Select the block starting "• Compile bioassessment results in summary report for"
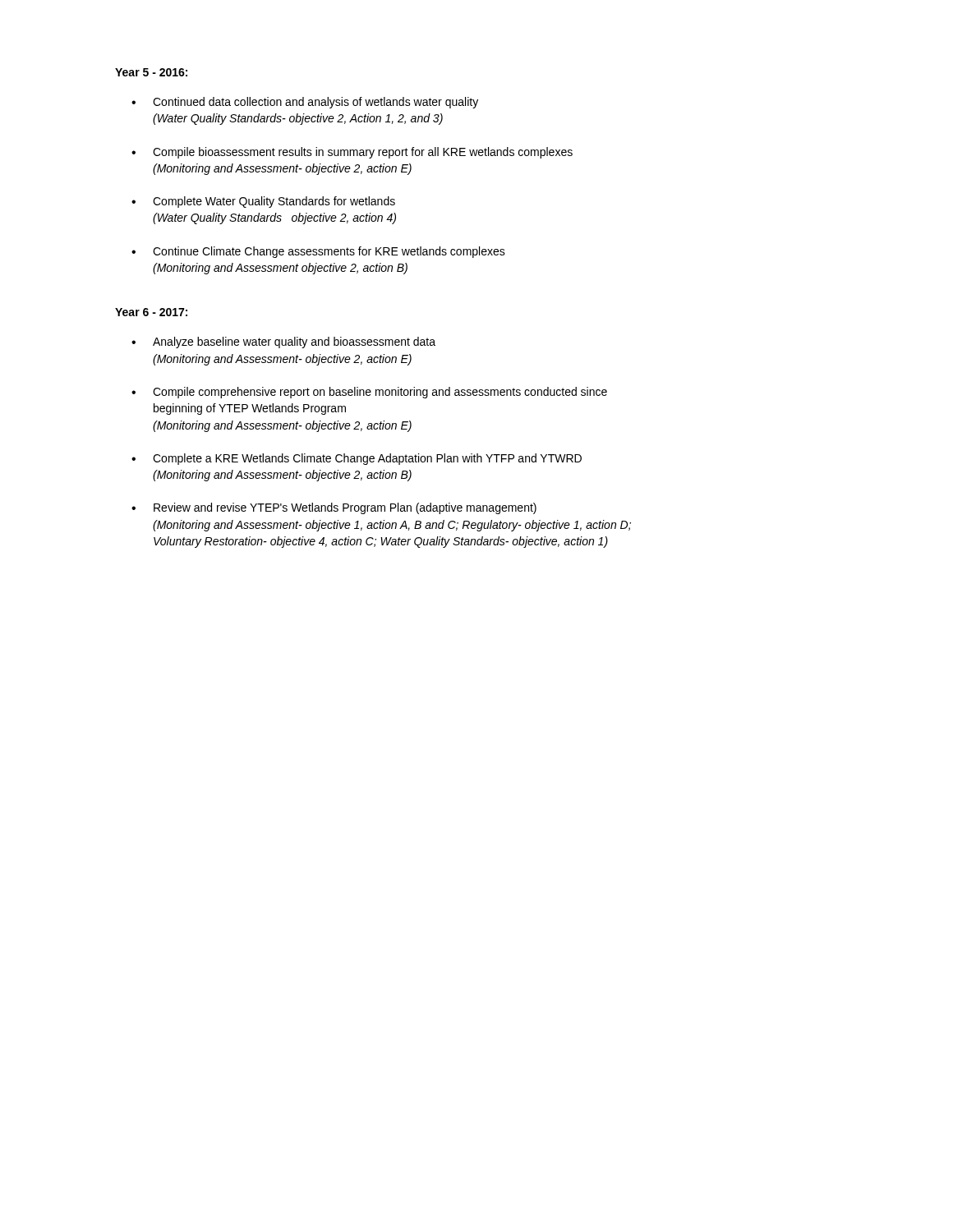The image size is (953, 1232). 485,160
